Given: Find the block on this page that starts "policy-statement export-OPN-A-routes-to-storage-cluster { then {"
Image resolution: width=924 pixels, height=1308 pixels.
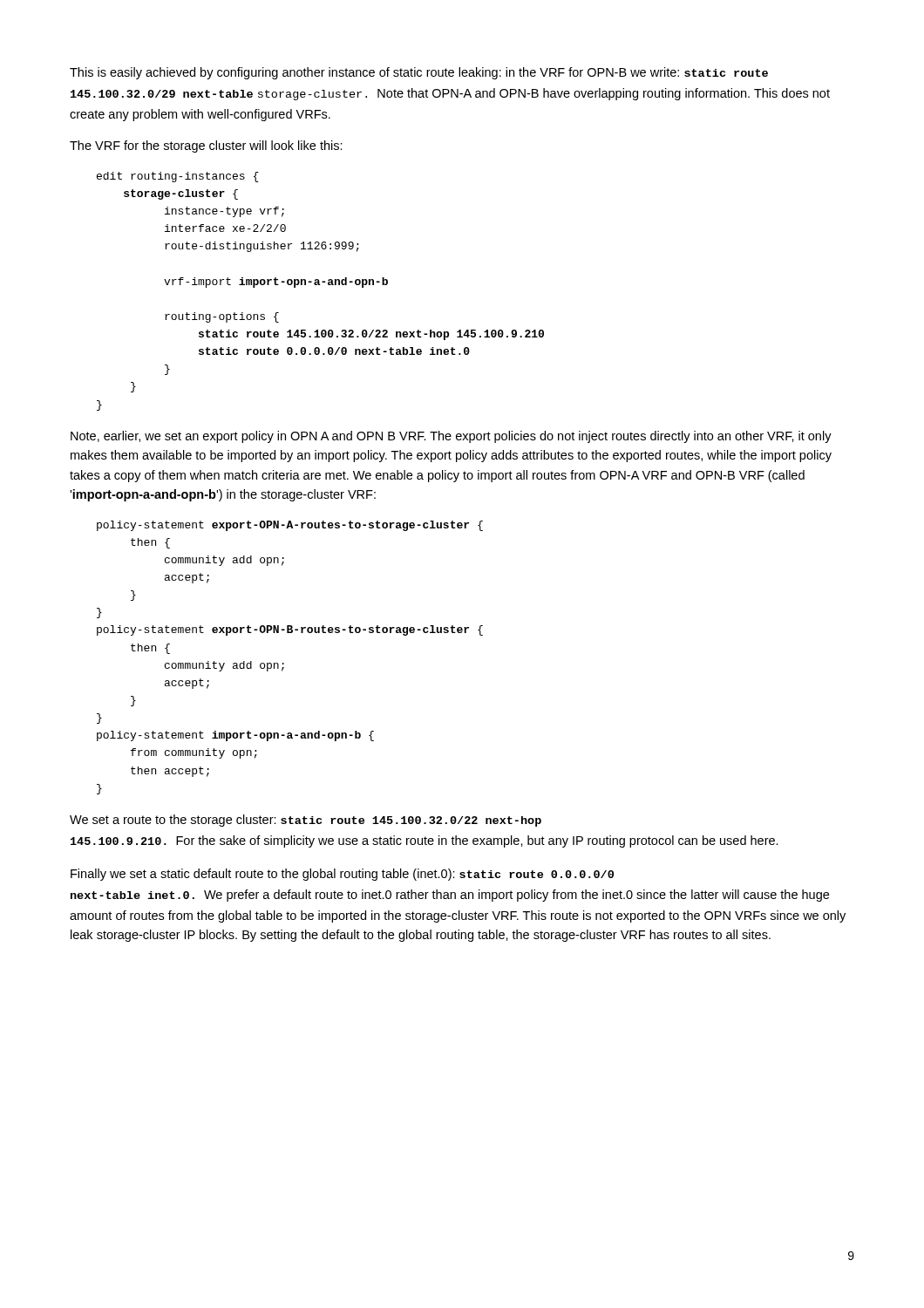Looking at the screenshot, I should pyautogui.click(x=290, y=526).
